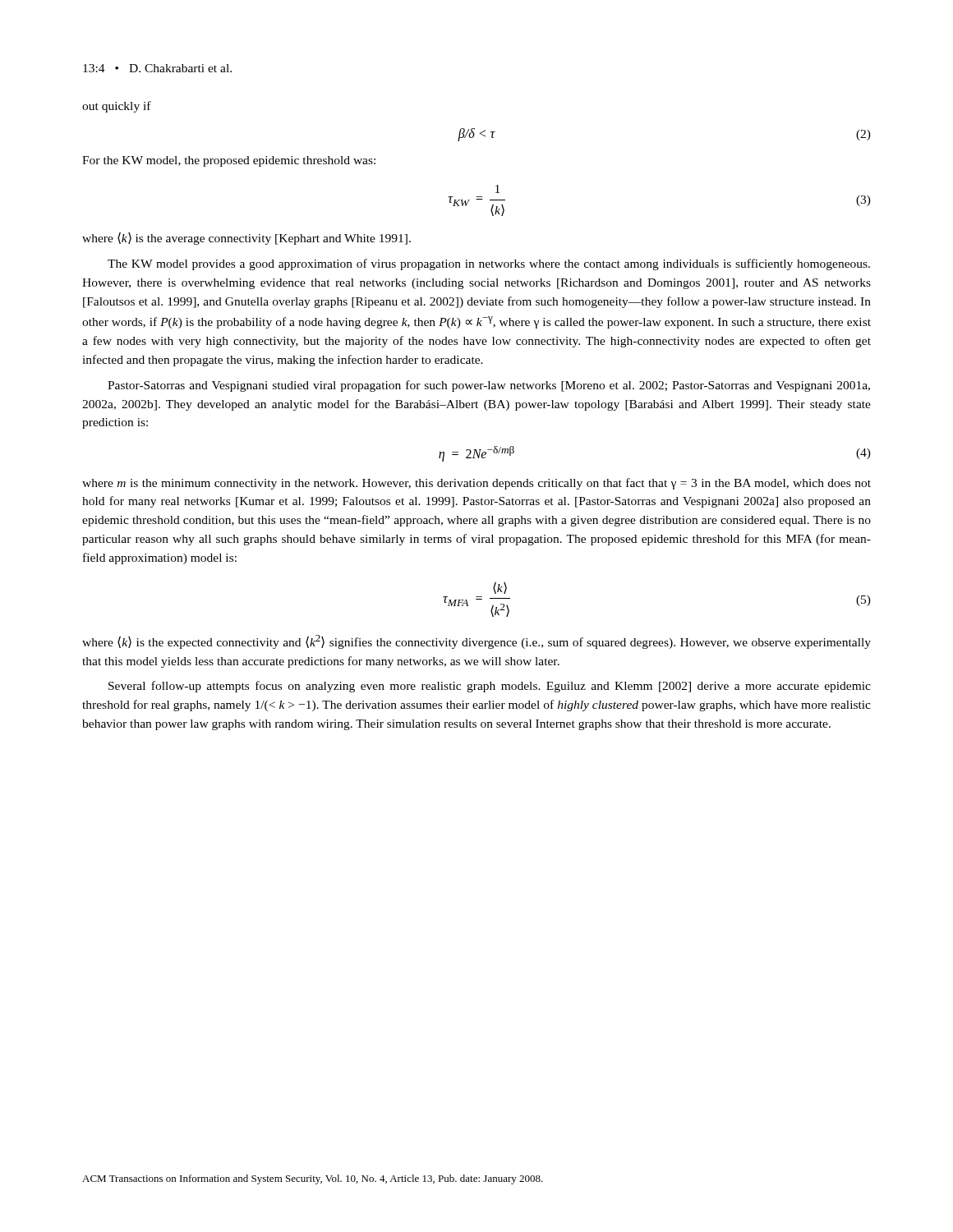
Task: Navigate to the region starting "where ⟨k⟩ is the average connectivity"
Action: [476, 331]
